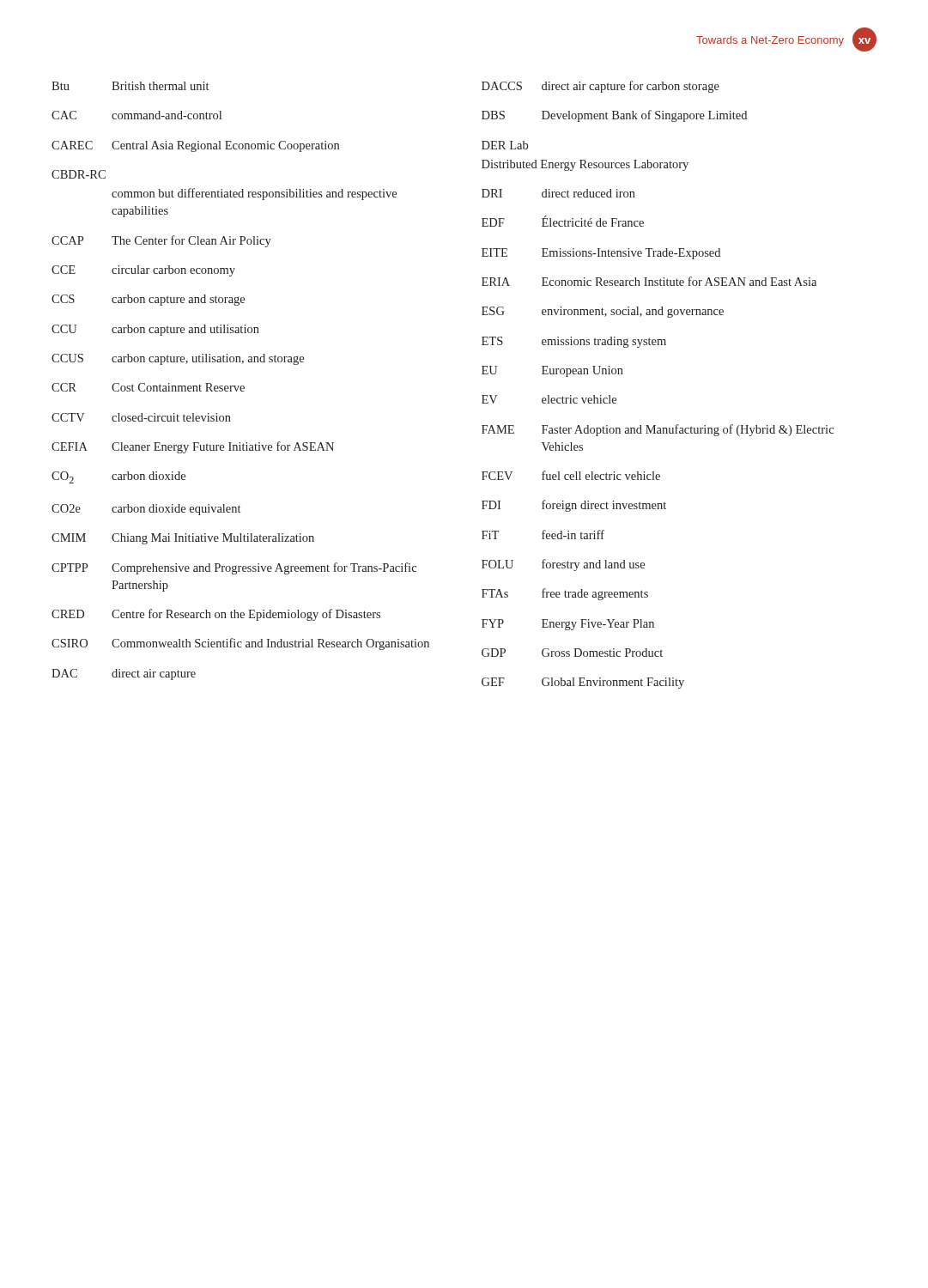Viewport: 928px width, 1288px height.
Task: Locate the list item that reads "EITE Emissions-Intensive Trade-Exposed"
Action: pyautogui.click(x=679, y=252)
